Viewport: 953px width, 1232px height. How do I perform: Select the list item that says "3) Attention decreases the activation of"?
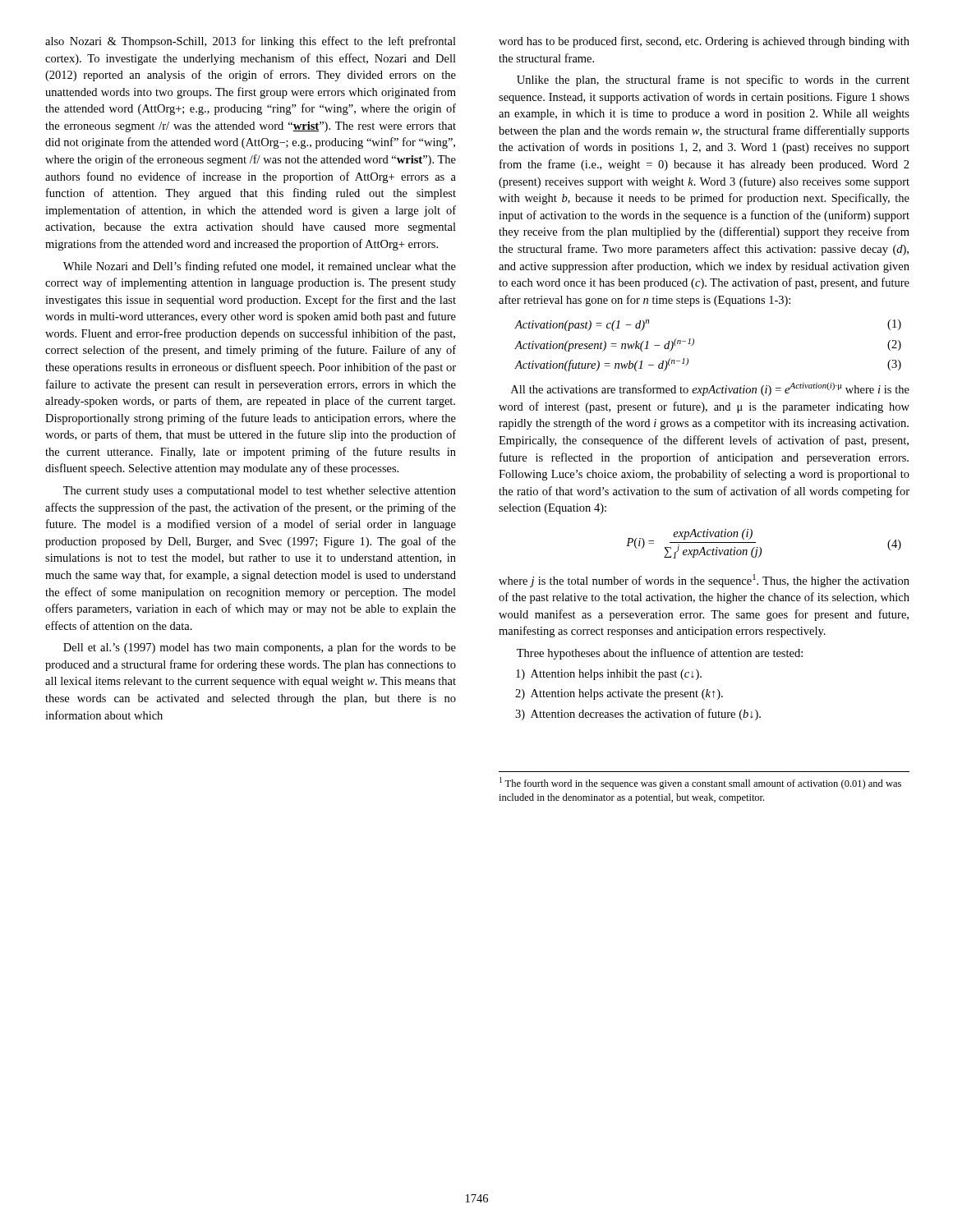712,714
